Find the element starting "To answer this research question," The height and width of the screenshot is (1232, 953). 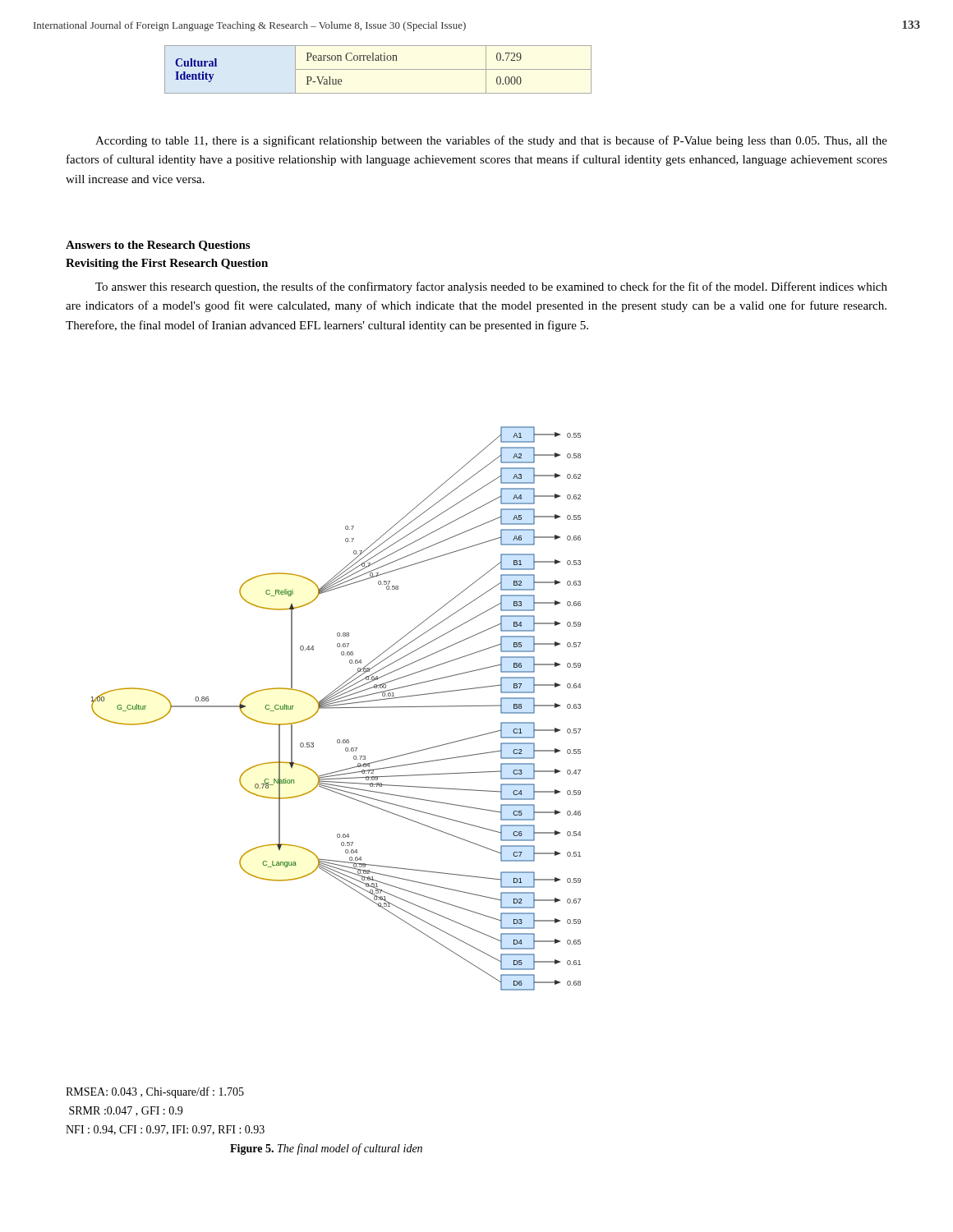[476, 306]
